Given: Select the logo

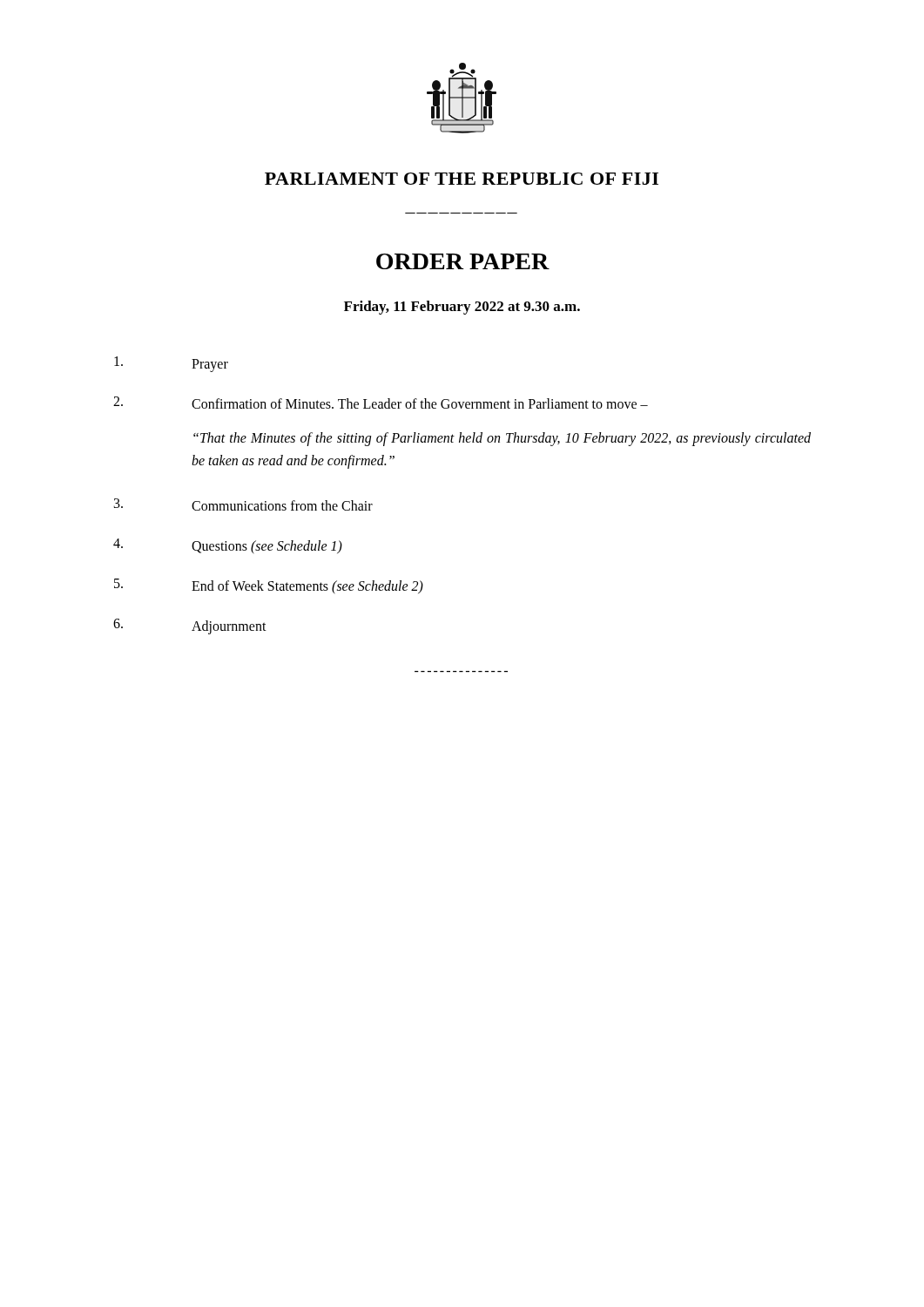Looking at the screenshot, I should coord(462,102).
